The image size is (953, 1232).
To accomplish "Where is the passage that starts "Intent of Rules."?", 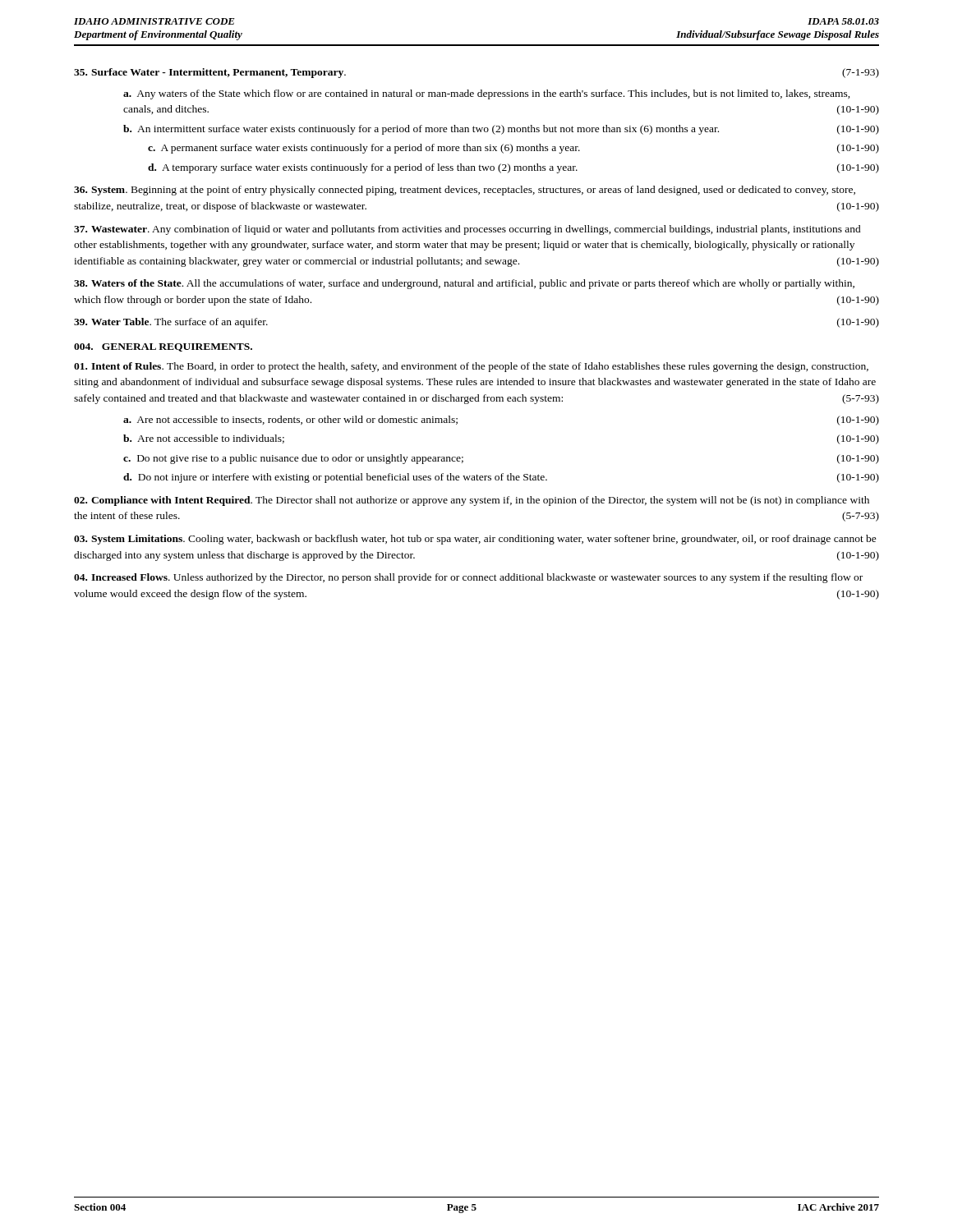I will point(476,383).
